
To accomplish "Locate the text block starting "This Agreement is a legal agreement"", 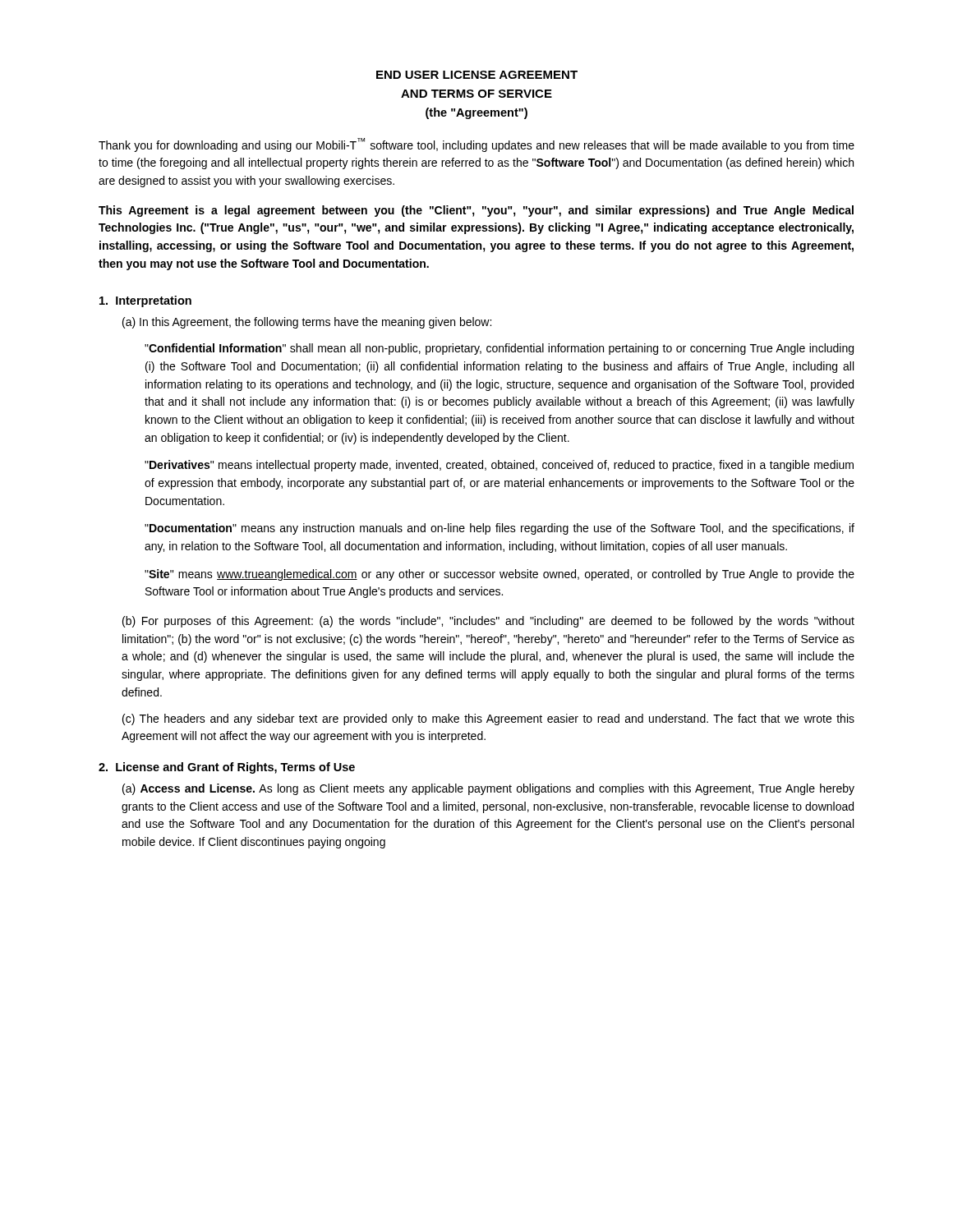I will [x=476, y=237].
